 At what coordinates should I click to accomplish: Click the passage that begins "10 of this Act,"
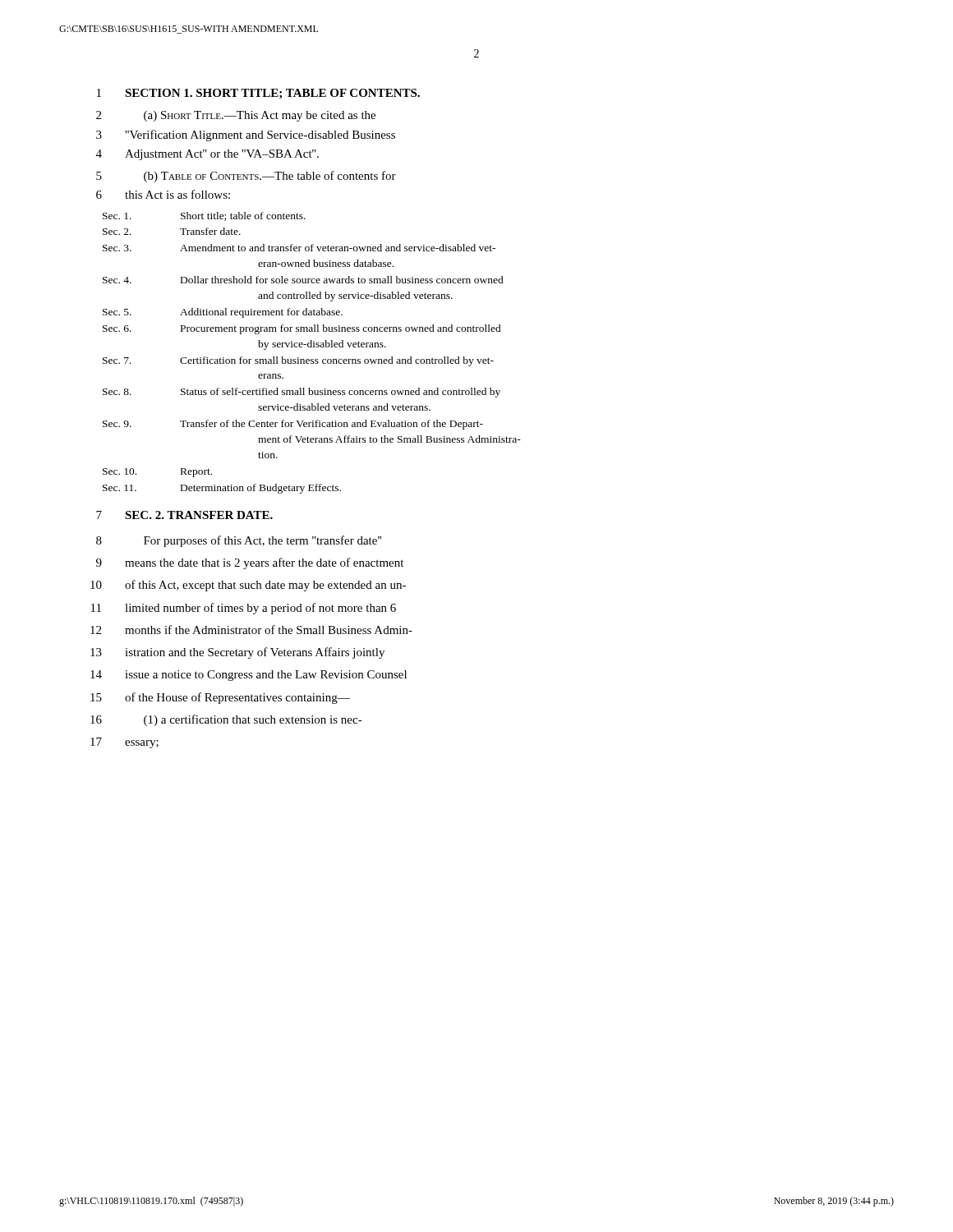tap(248, 586)
